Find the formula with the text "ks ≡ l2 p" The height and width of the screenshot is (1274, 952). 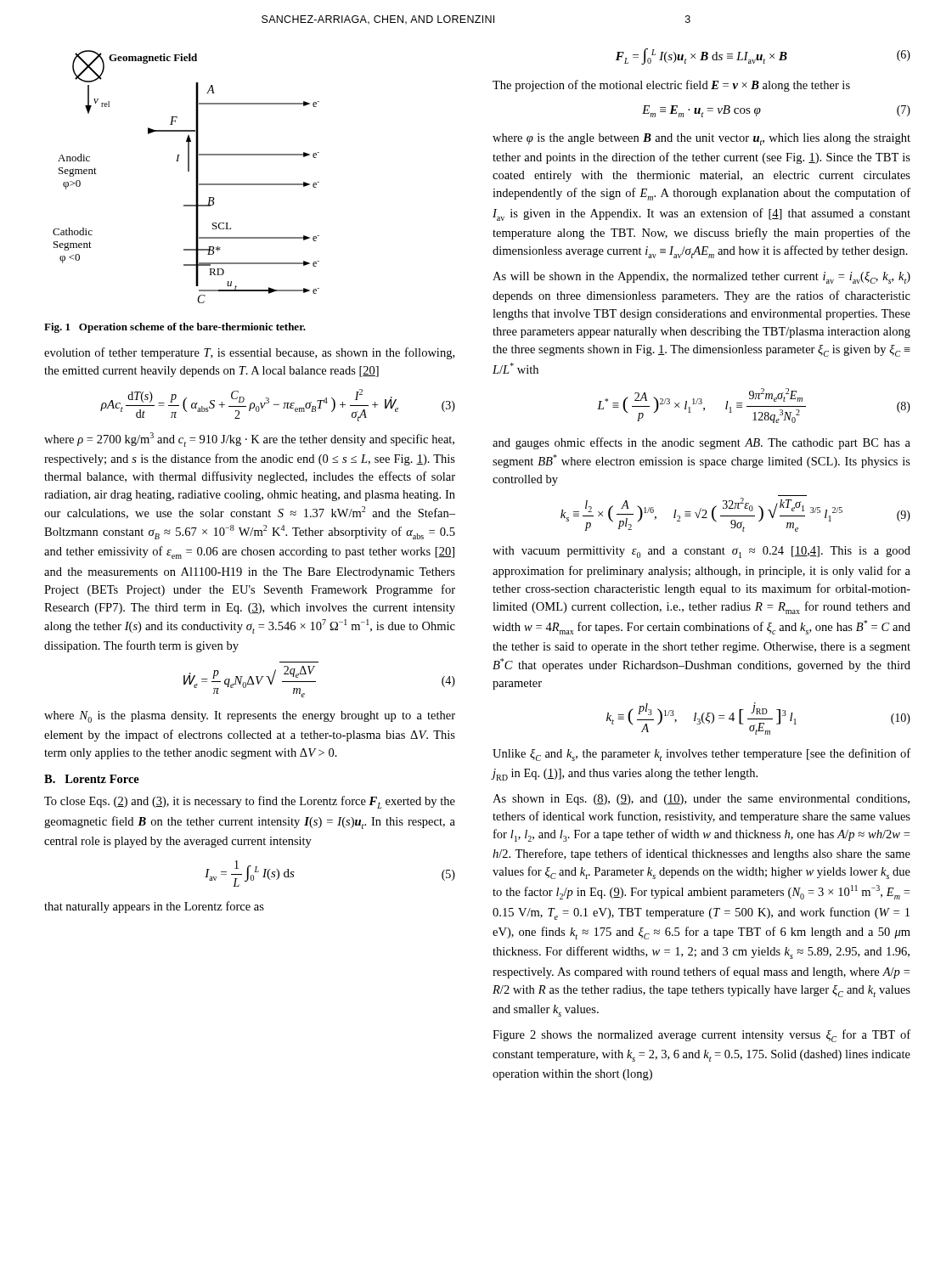[x=735, y=515]
